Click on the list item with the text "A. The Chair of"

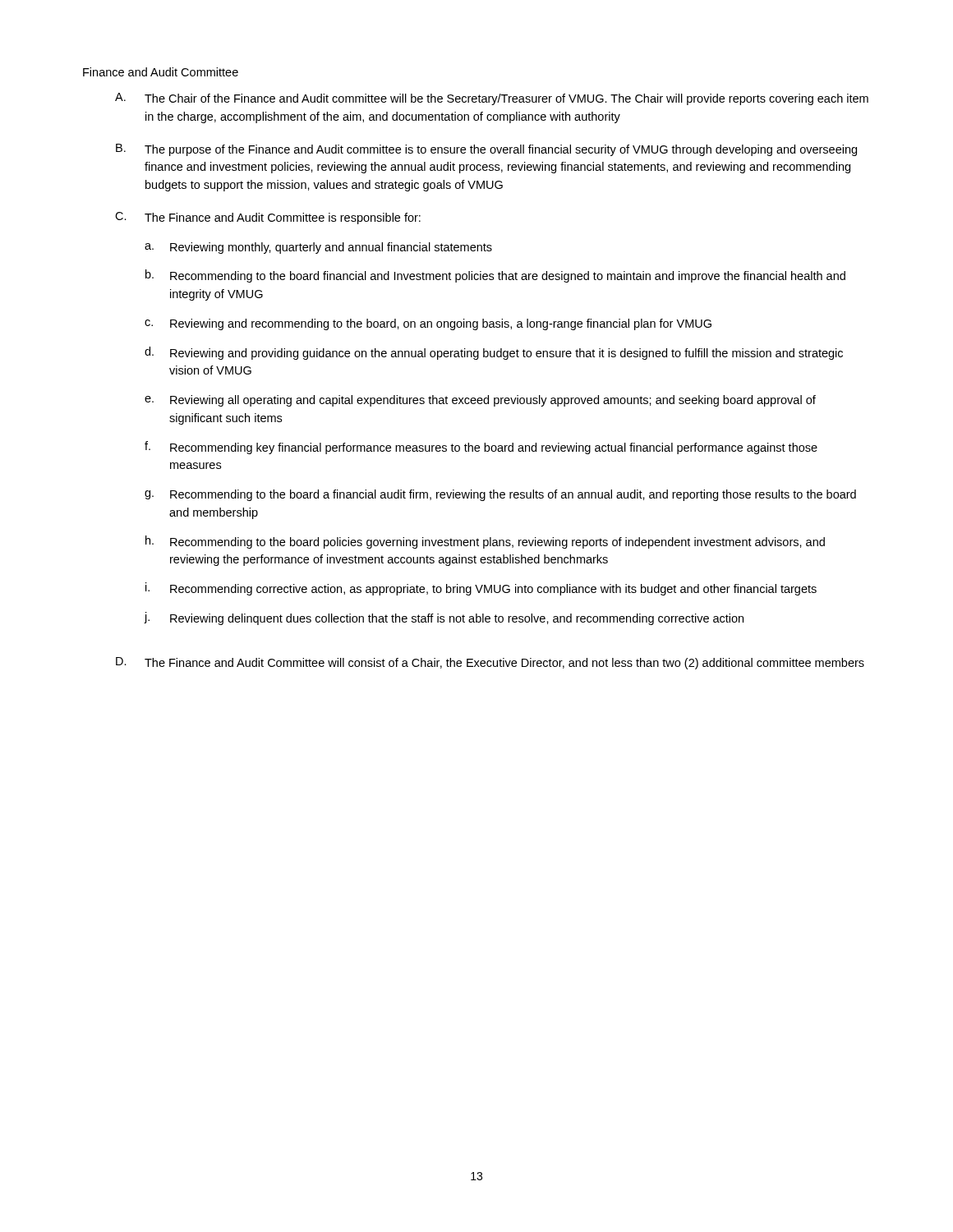click(493, 108)
